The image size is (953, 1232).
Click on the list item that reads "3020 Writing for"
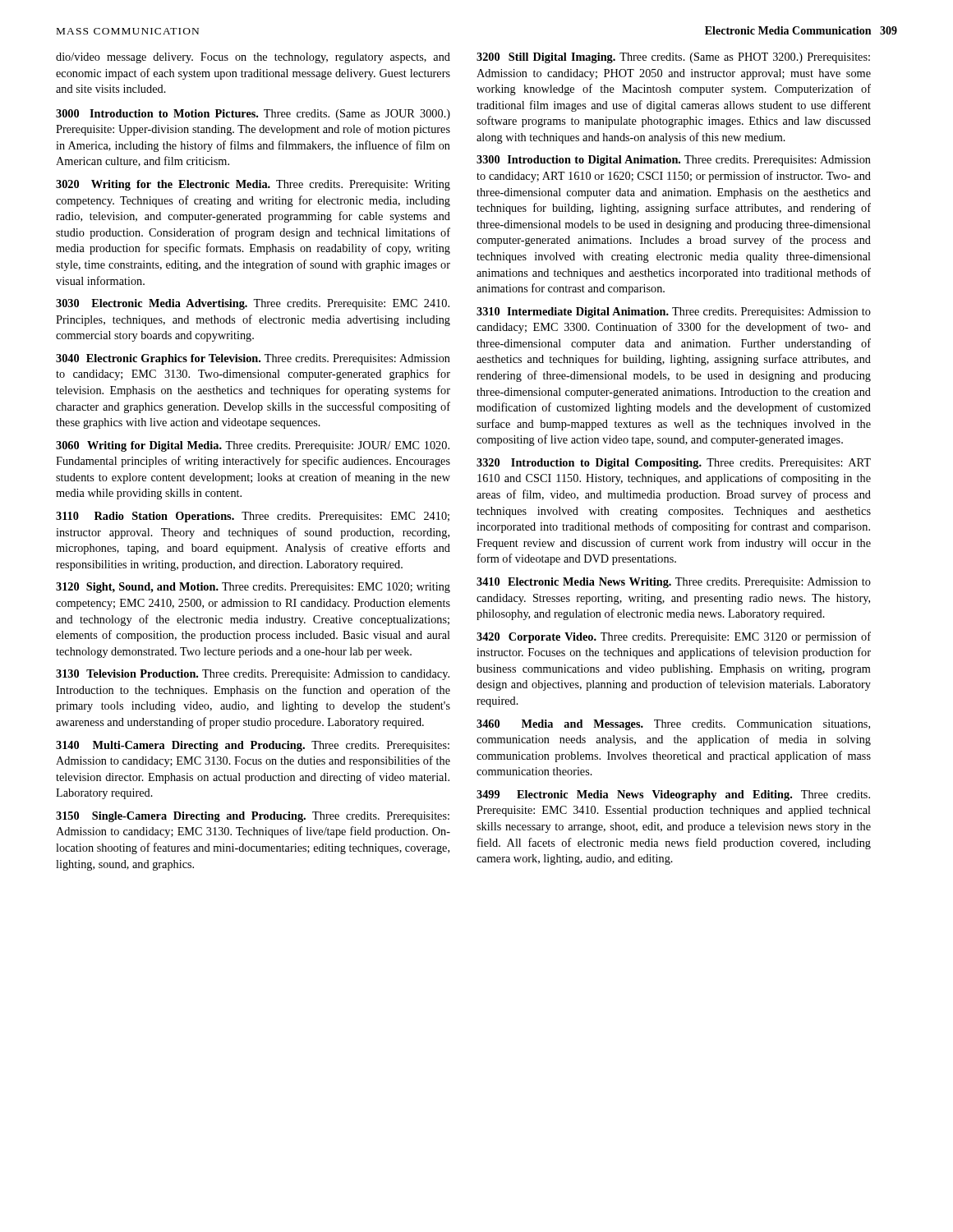(253, 232)
